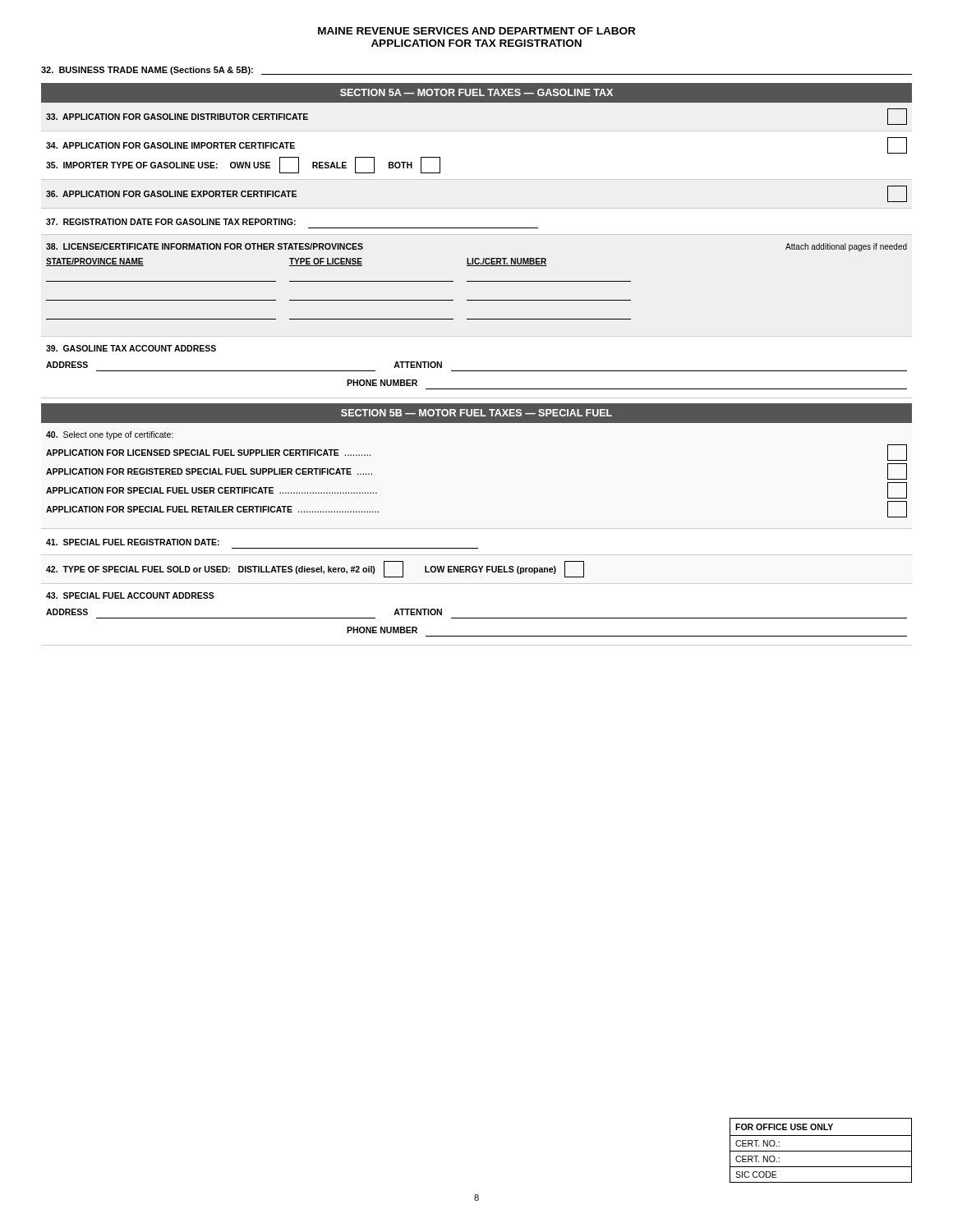The height and width of the screenshot is (1232, 953).
Task: Click on the region starting "SECTION 5B — MOTOR FUEL TAXES"
Action: [x=476, y=413]
